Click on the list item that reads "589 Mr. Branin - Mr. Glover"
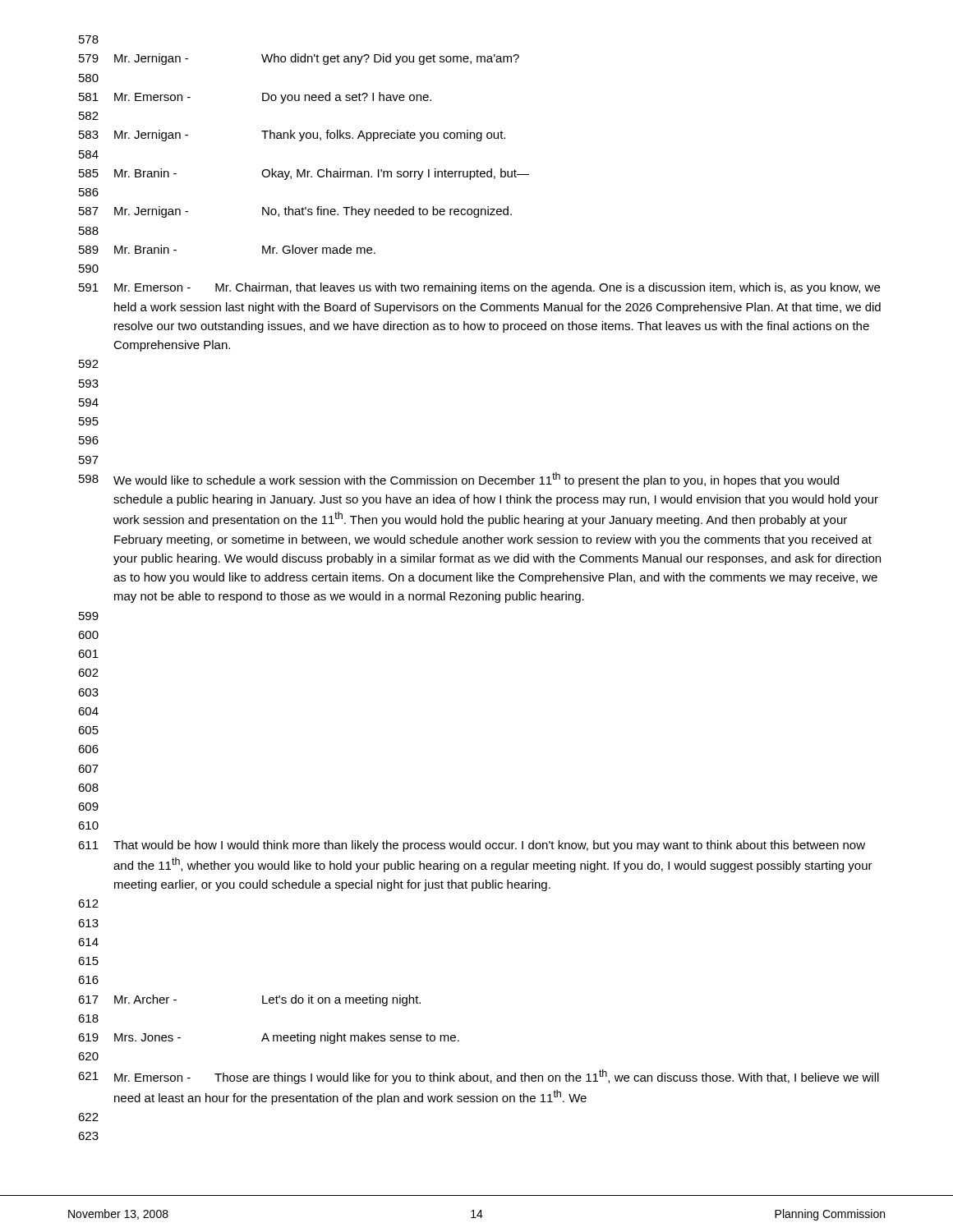The image size is (953, 1232). coord(88,249)
